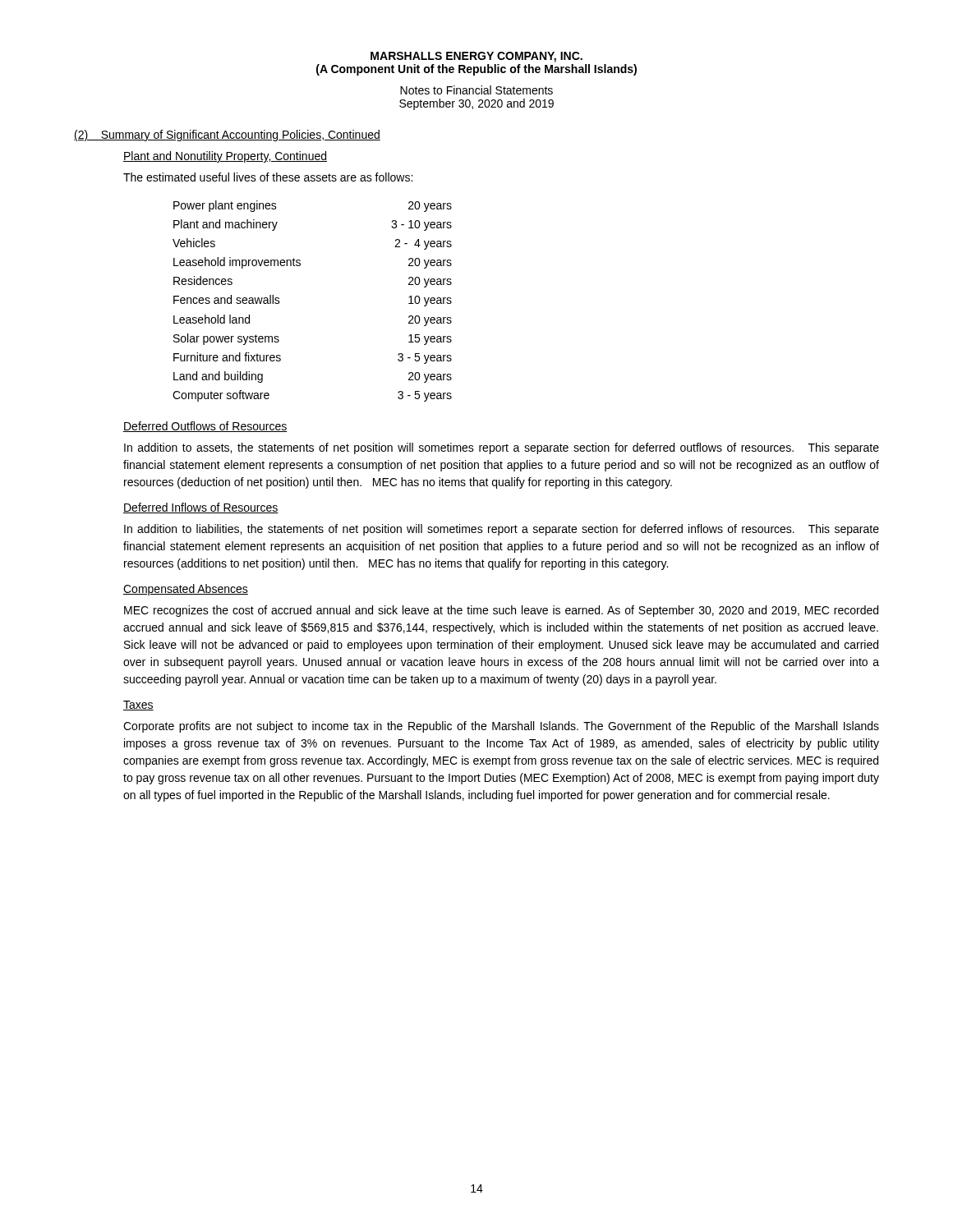Click on the section header that reads "Deferred Outflows of Resources"

coord(205,426)
